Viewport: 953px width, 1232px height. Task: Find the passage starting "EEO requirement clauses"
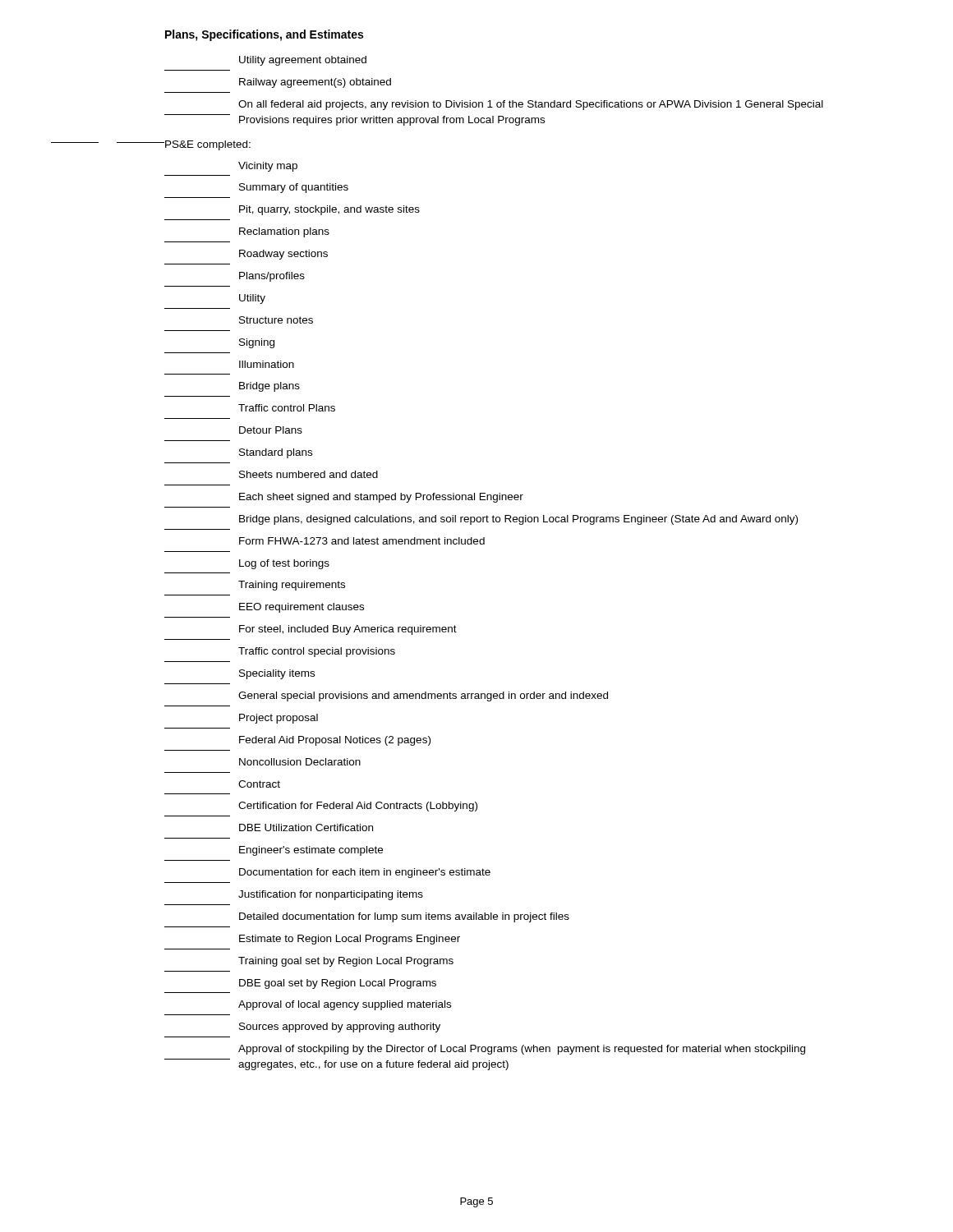coord(302,608)
